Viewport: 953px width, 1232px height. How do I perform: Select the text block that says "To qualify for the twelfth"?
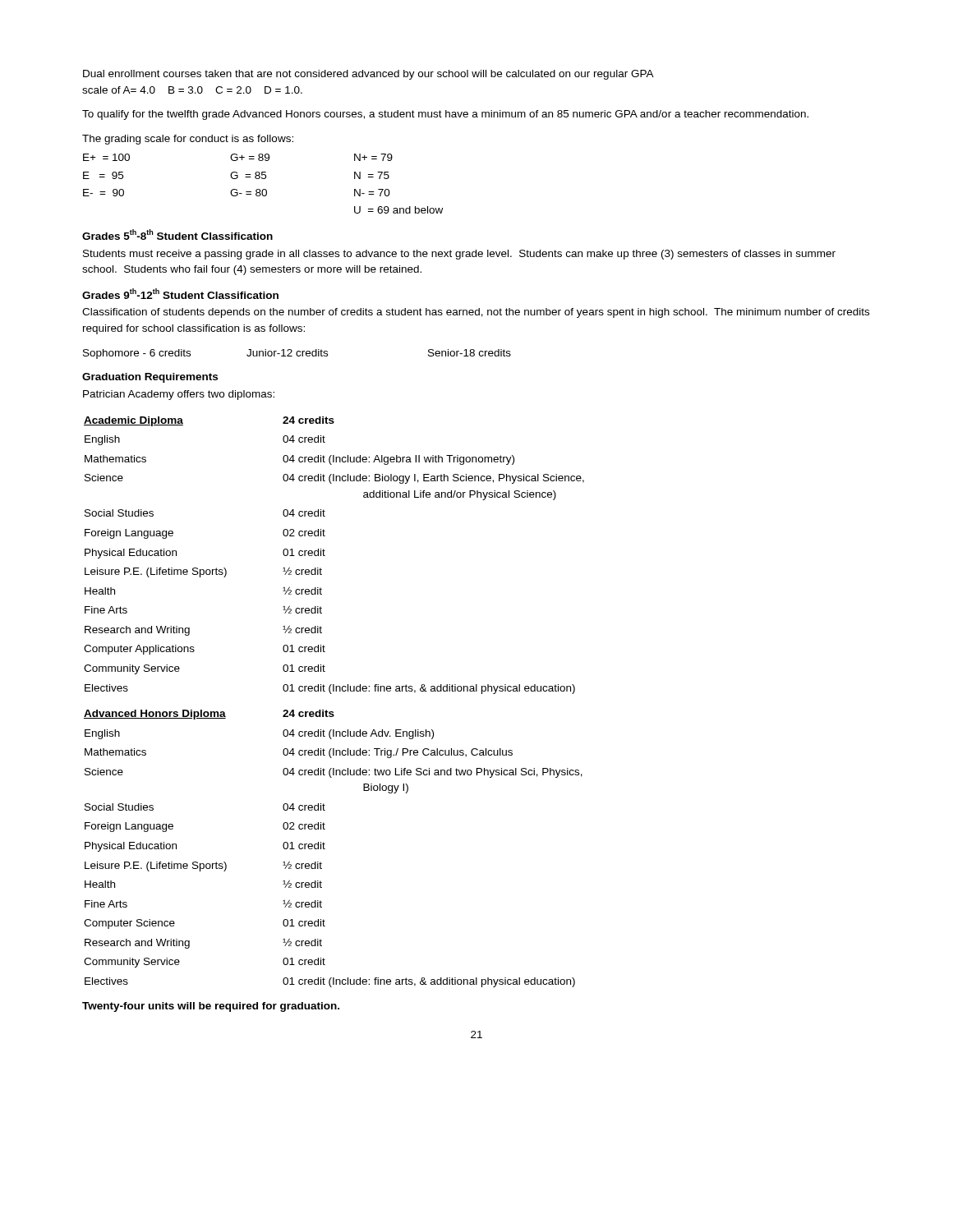[x=446, y=114]
